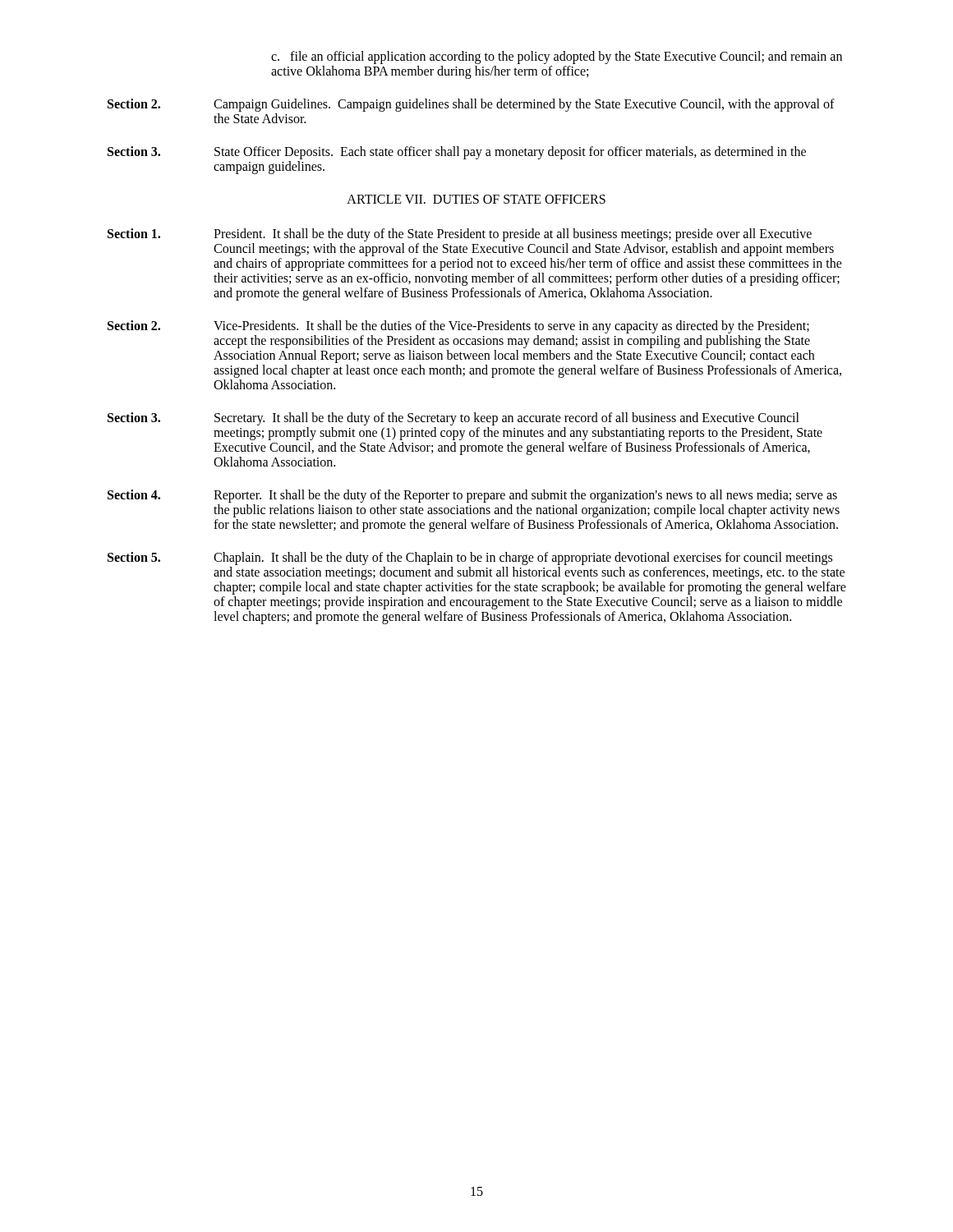Locate the text block that reads "Section 5. Chaplain. It shall be"
This screenshot has height=1232, width=953.
(x=476, y=587)
